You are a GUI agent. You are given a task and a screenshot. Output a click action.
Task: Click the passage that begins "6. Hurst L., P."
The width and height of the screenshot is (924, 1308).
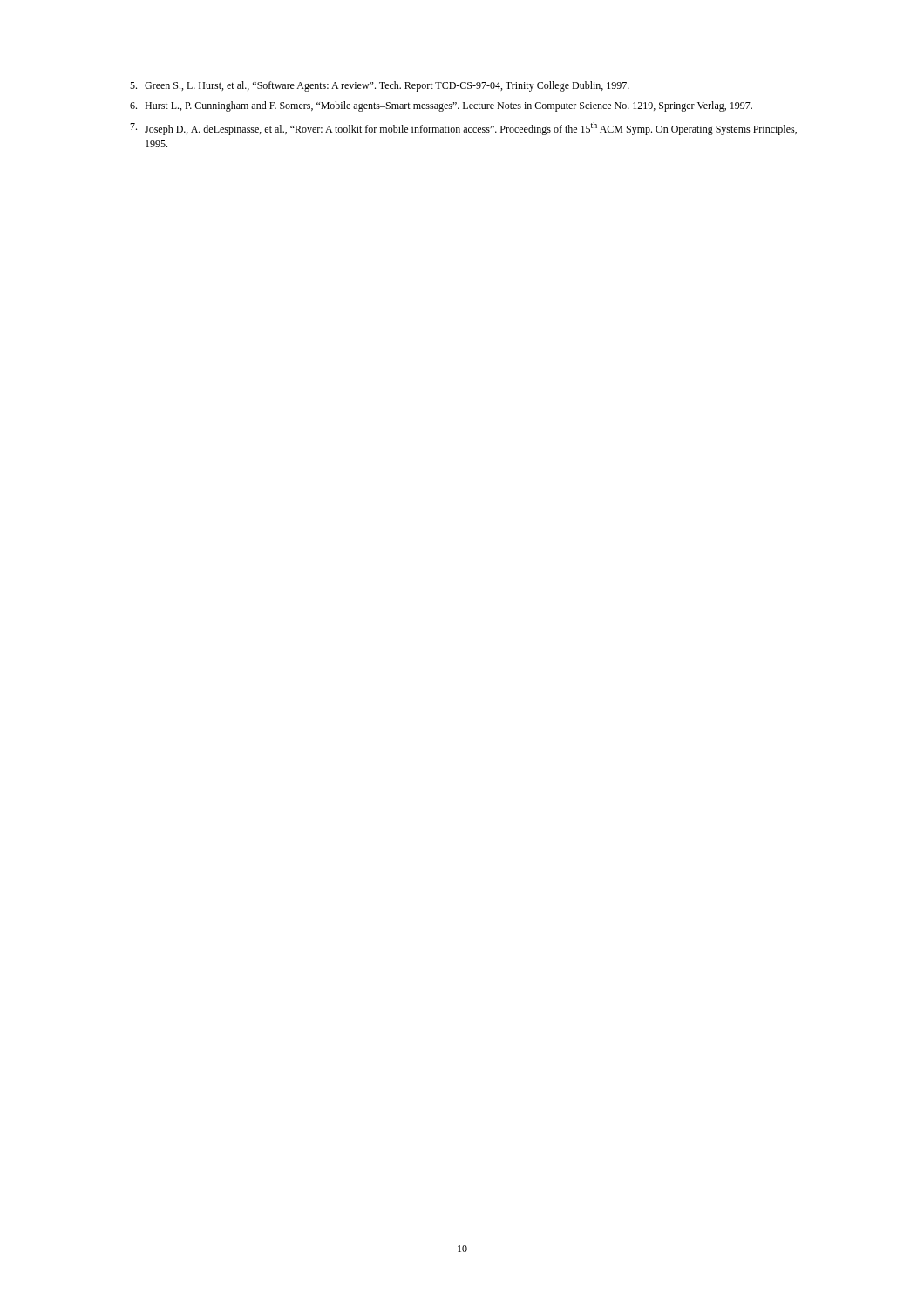(x=462, y=106)
